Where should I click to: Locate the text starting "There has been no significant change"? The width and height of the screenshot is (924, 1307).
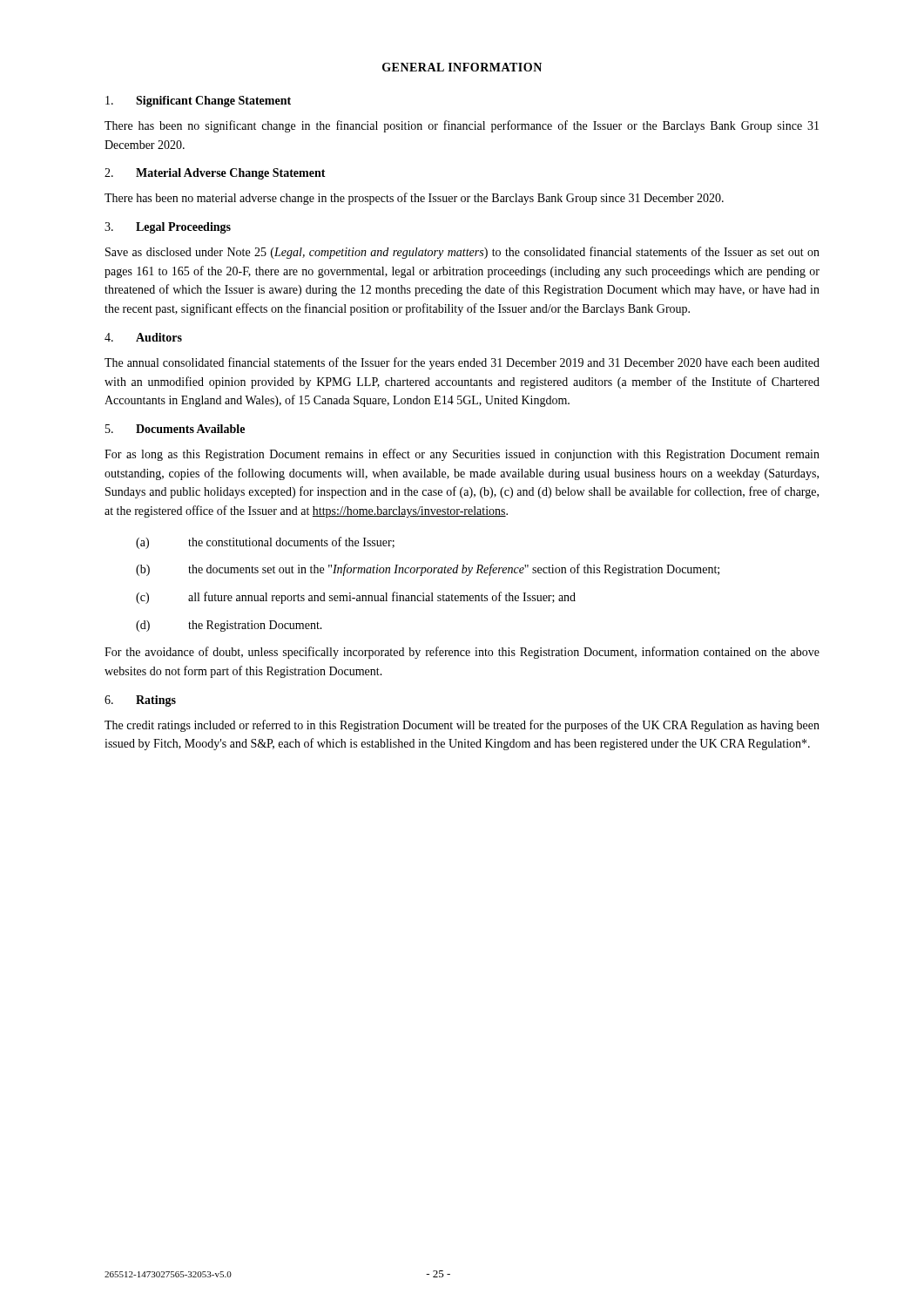(x=462, y=135)
